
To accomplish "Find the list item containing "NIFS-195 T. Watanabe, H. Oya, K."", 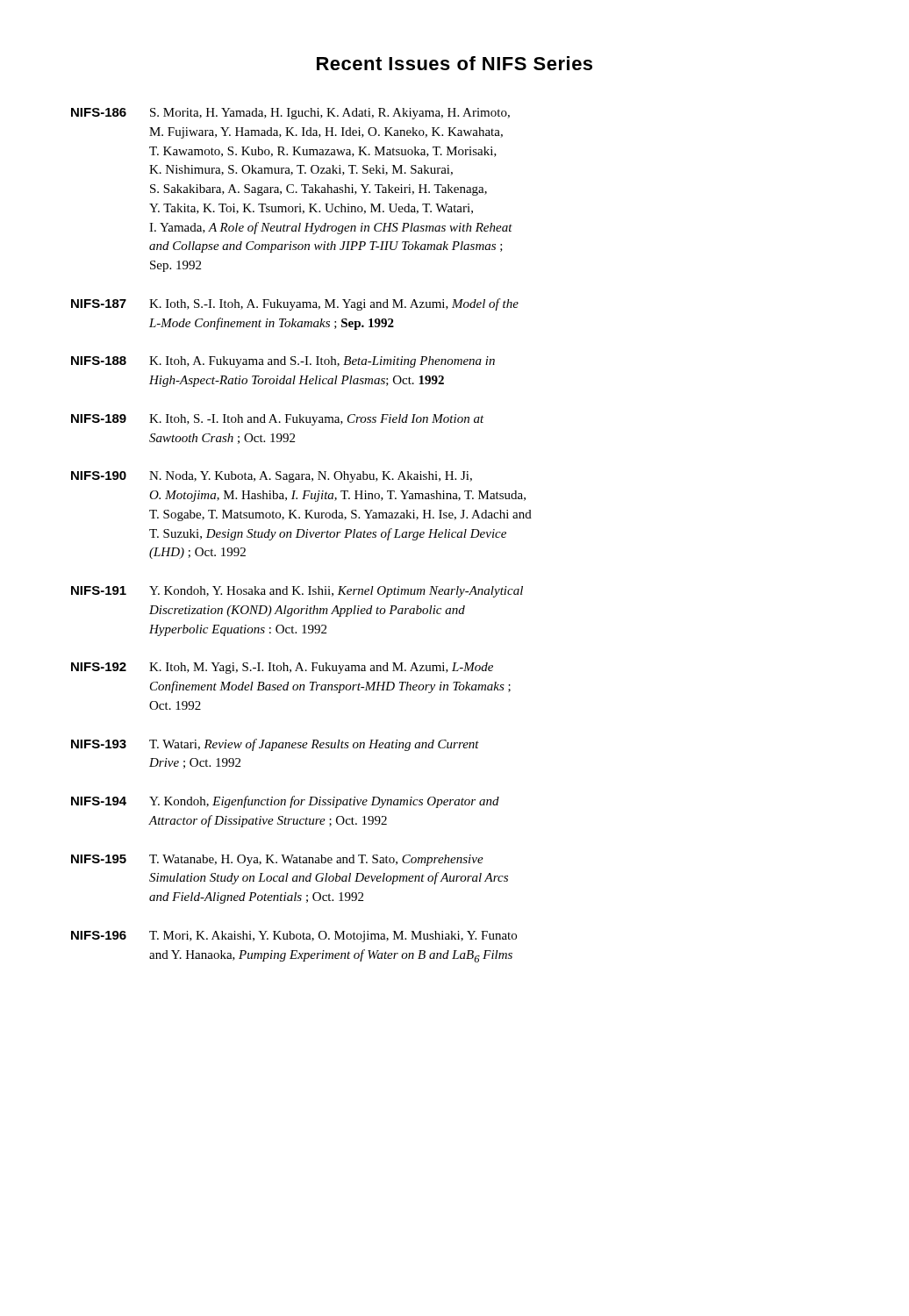I will click(x=454, y=878).
